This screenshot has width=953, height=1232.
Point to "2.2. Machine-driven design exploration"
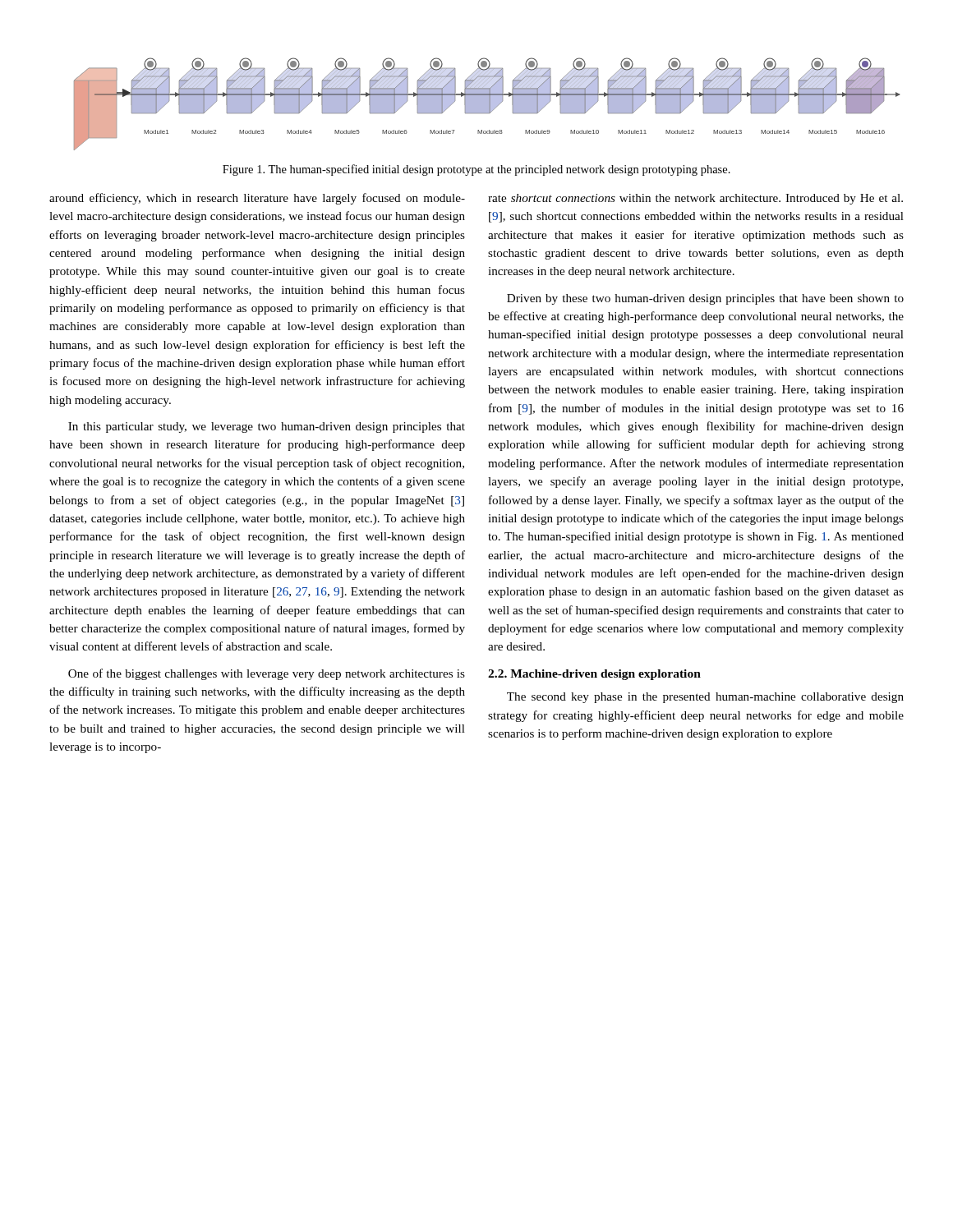594,673
